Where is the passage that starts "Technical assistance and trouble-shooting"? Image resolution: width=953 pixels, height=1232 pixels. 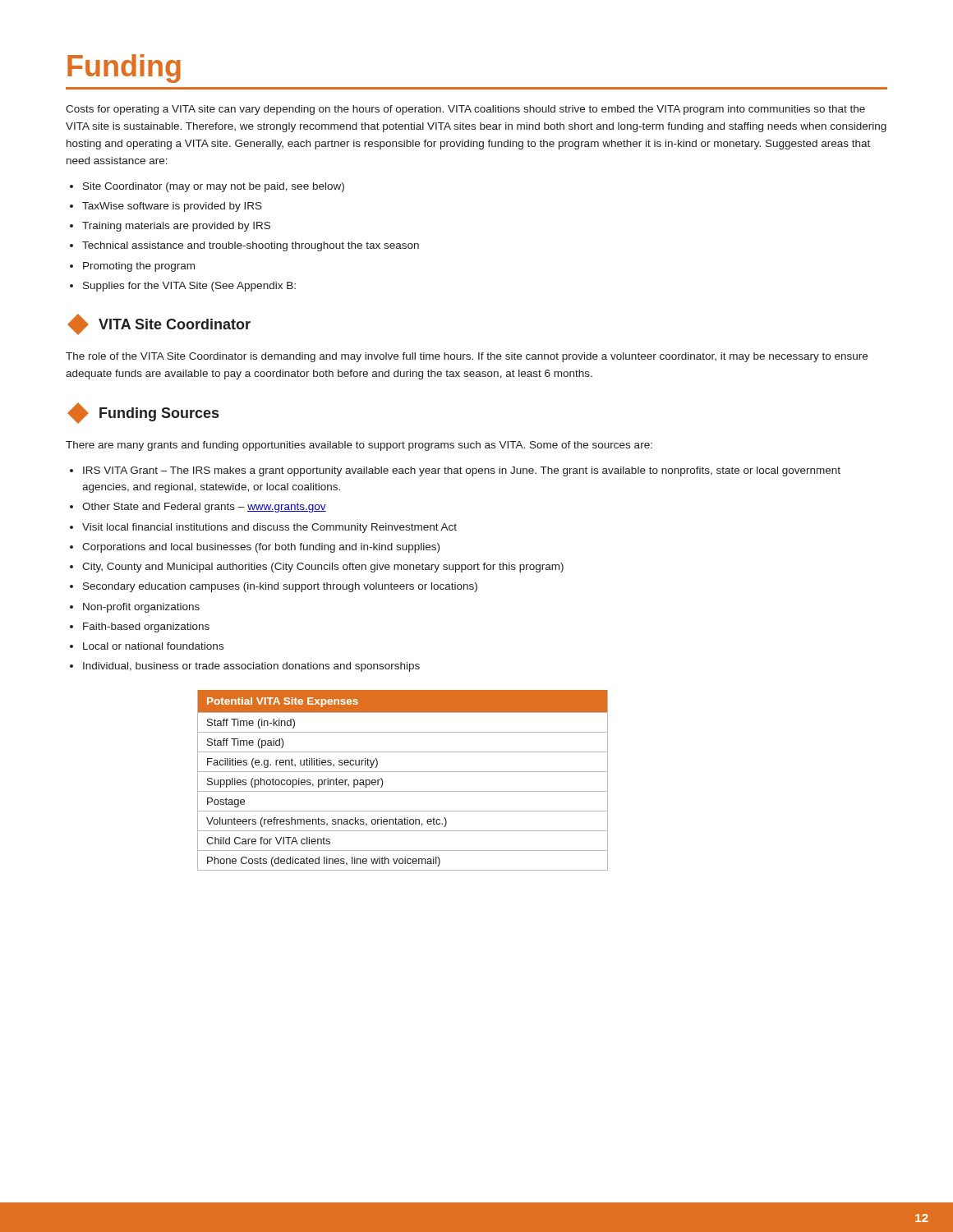[251, 246]
